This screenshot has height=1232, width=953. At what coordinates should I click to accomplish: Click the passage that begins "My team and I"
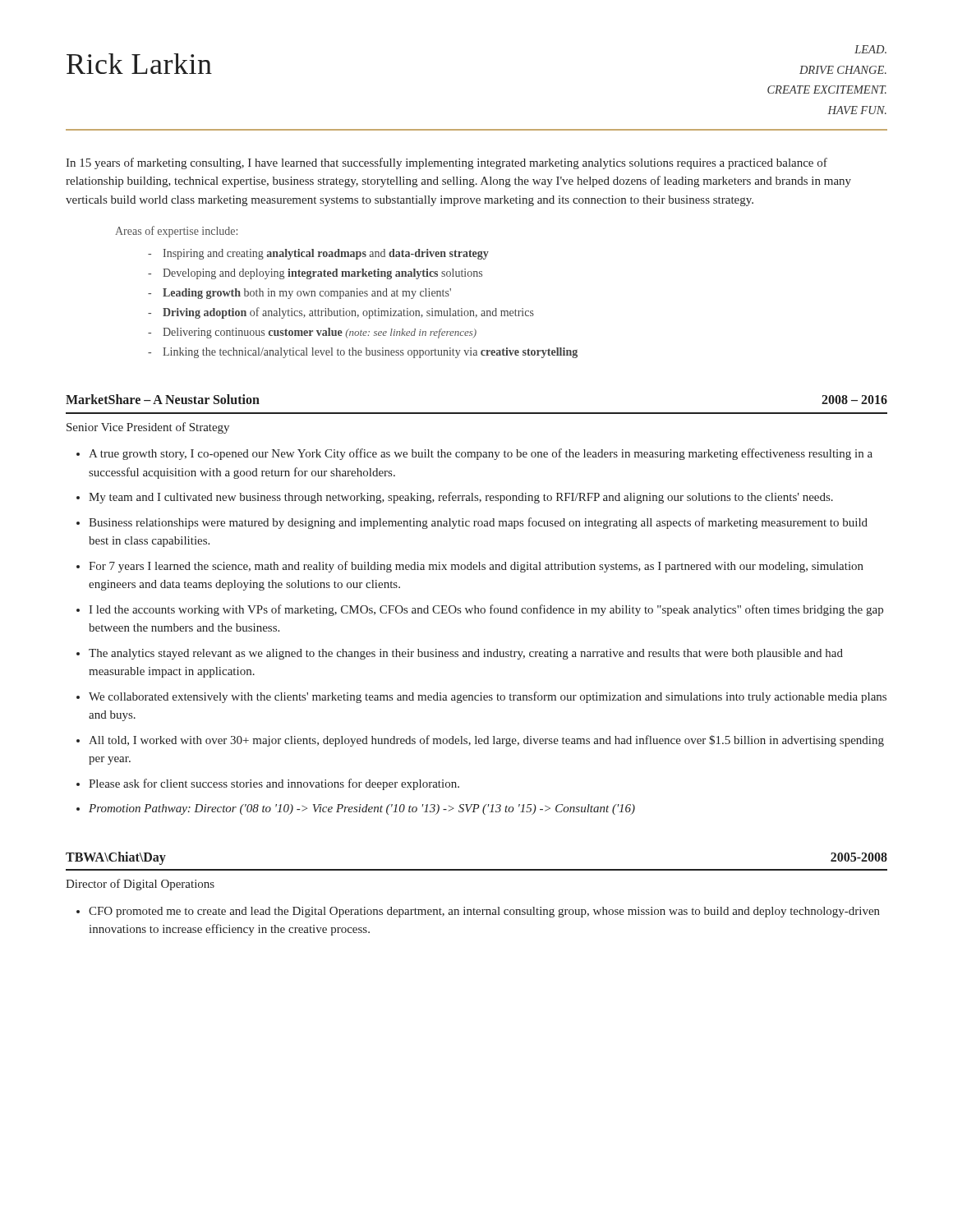(x=461, y=497)
